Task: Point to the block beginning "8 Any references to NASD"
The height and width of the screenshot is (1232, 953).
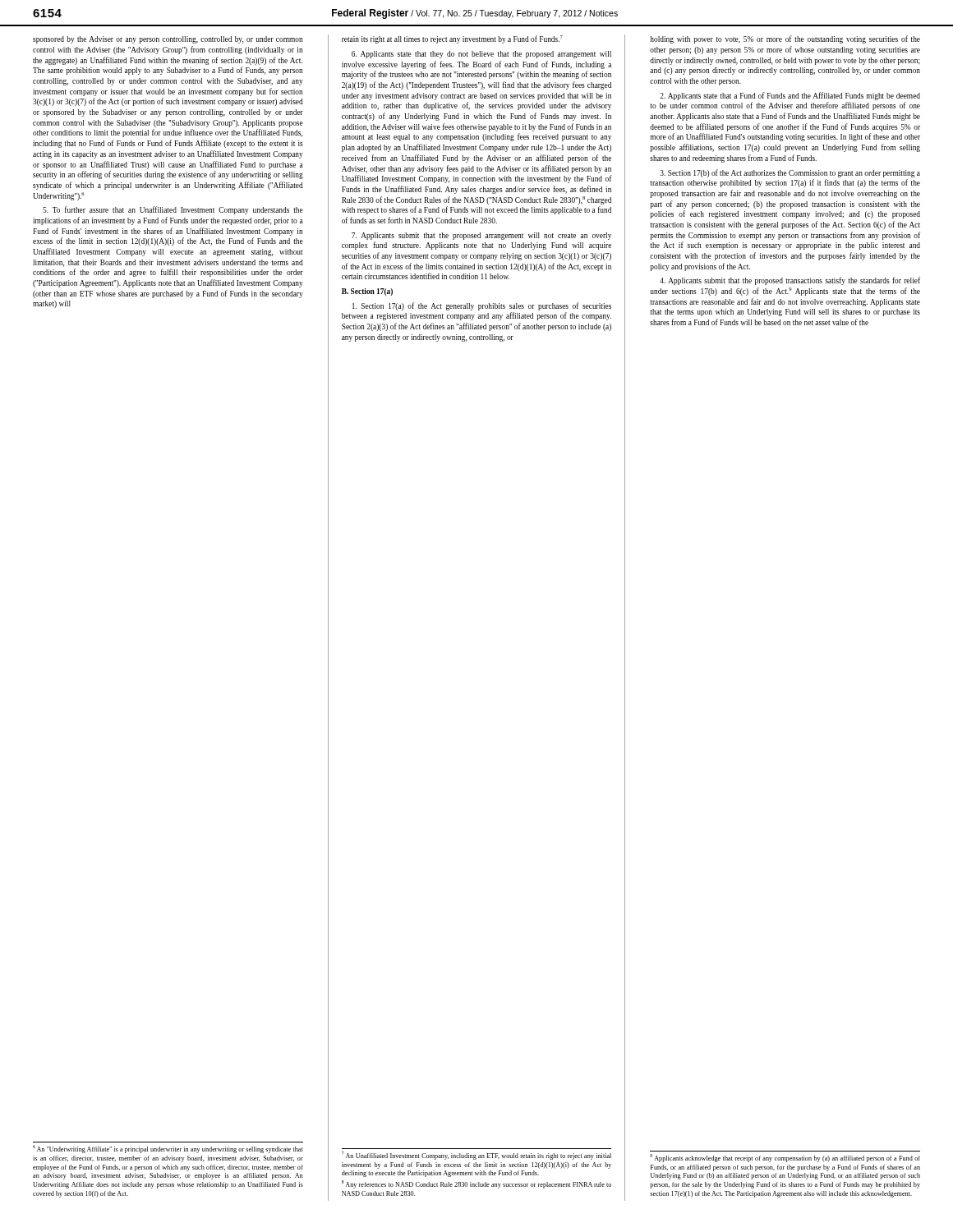Action: 476,1189
